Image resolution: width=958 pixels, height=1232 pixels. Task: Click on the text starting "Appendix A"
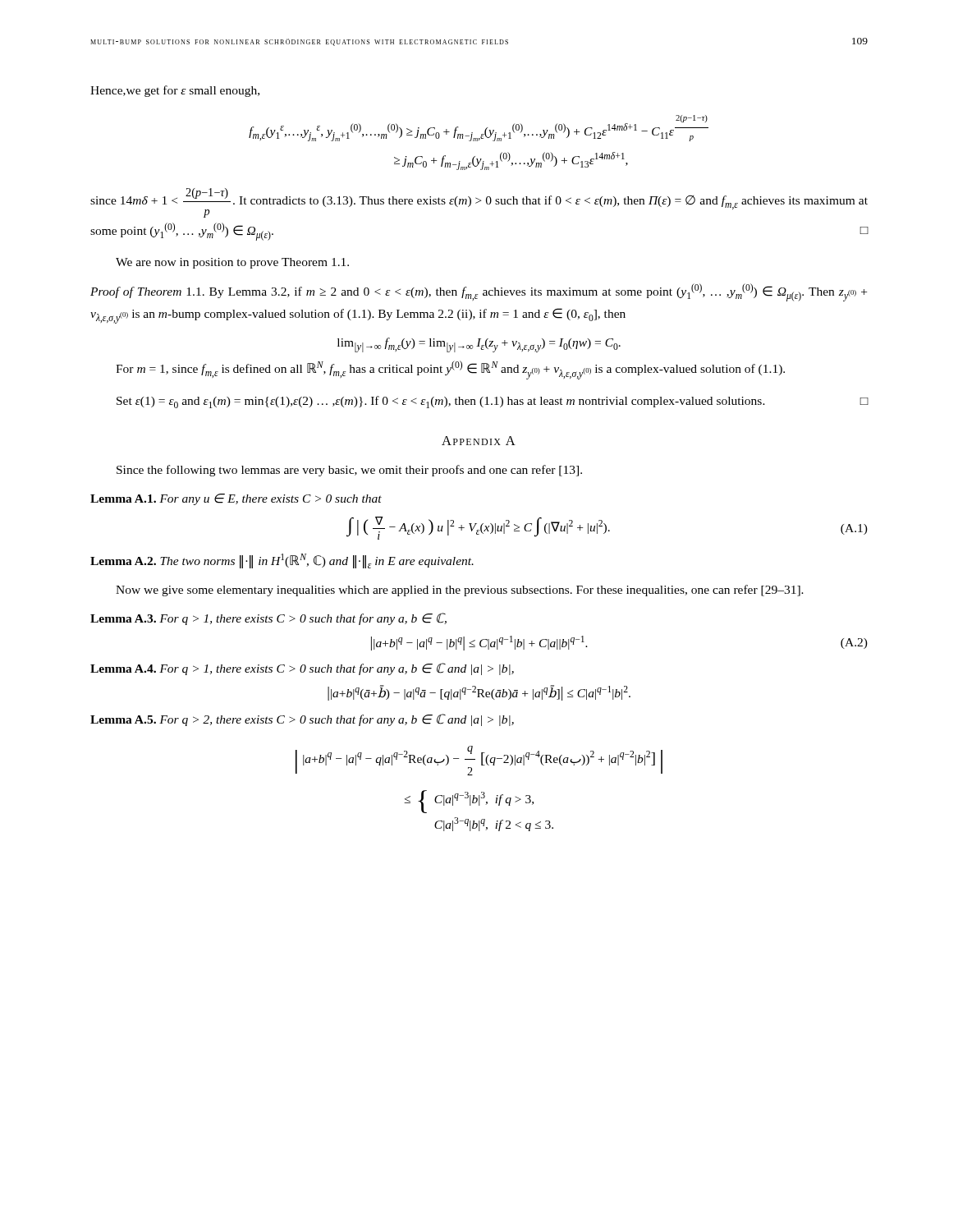[x=479, y=441]
